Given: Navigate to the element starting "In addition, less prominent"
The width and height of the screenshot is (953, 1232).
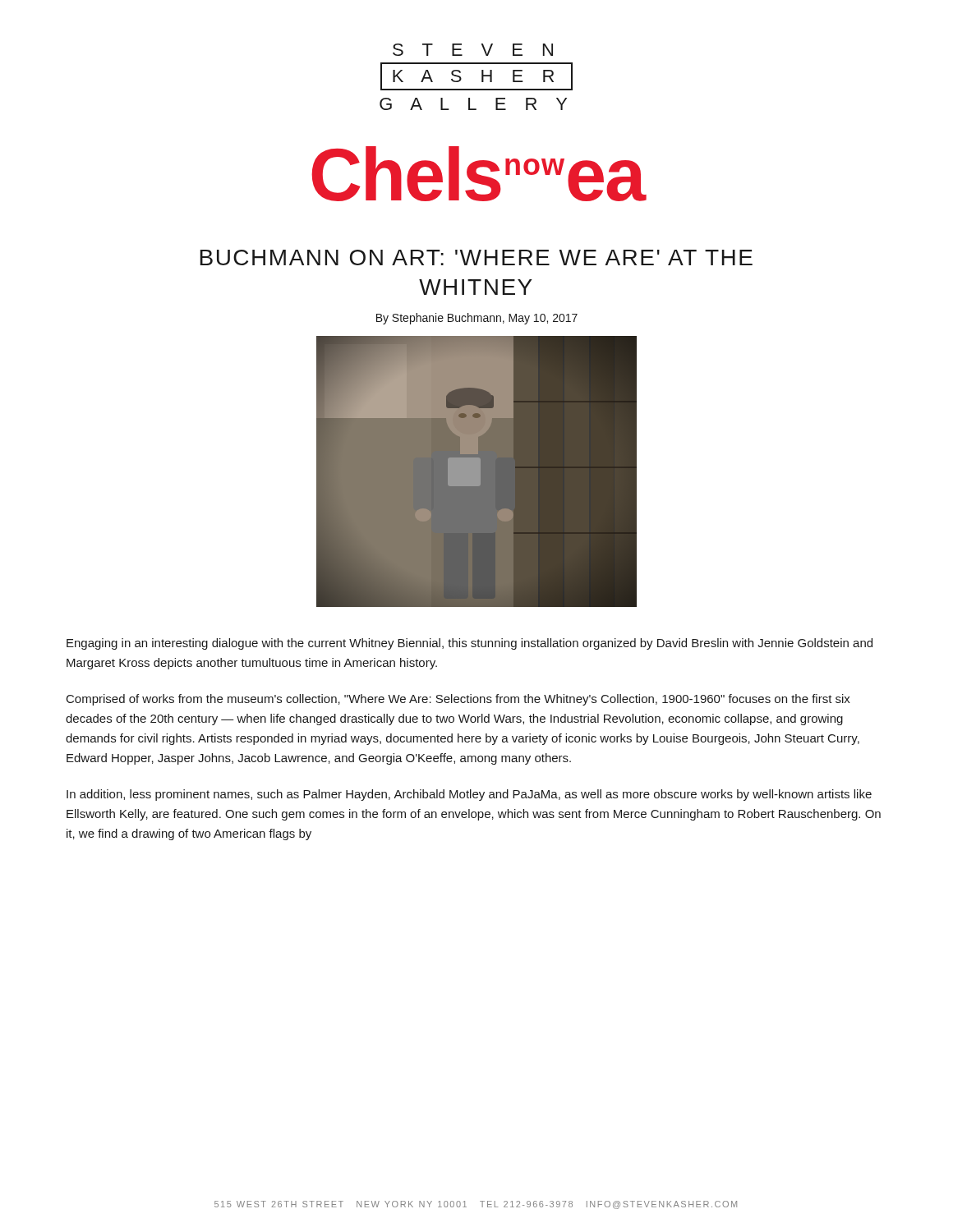Looking at the screenshot, I should tap(476, 814).
